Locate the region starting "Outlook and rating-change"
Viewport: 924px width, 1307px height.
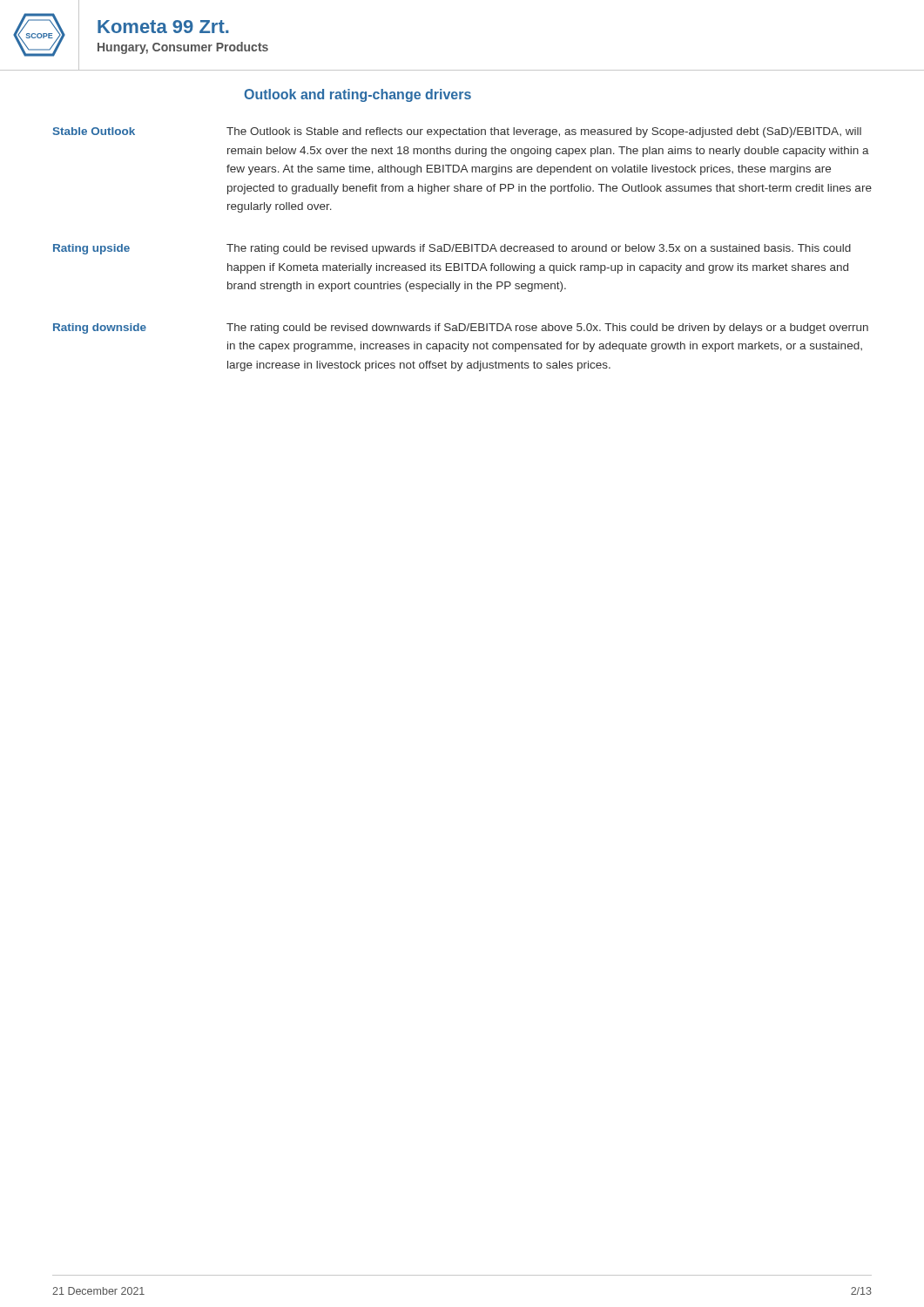(358, 95)
